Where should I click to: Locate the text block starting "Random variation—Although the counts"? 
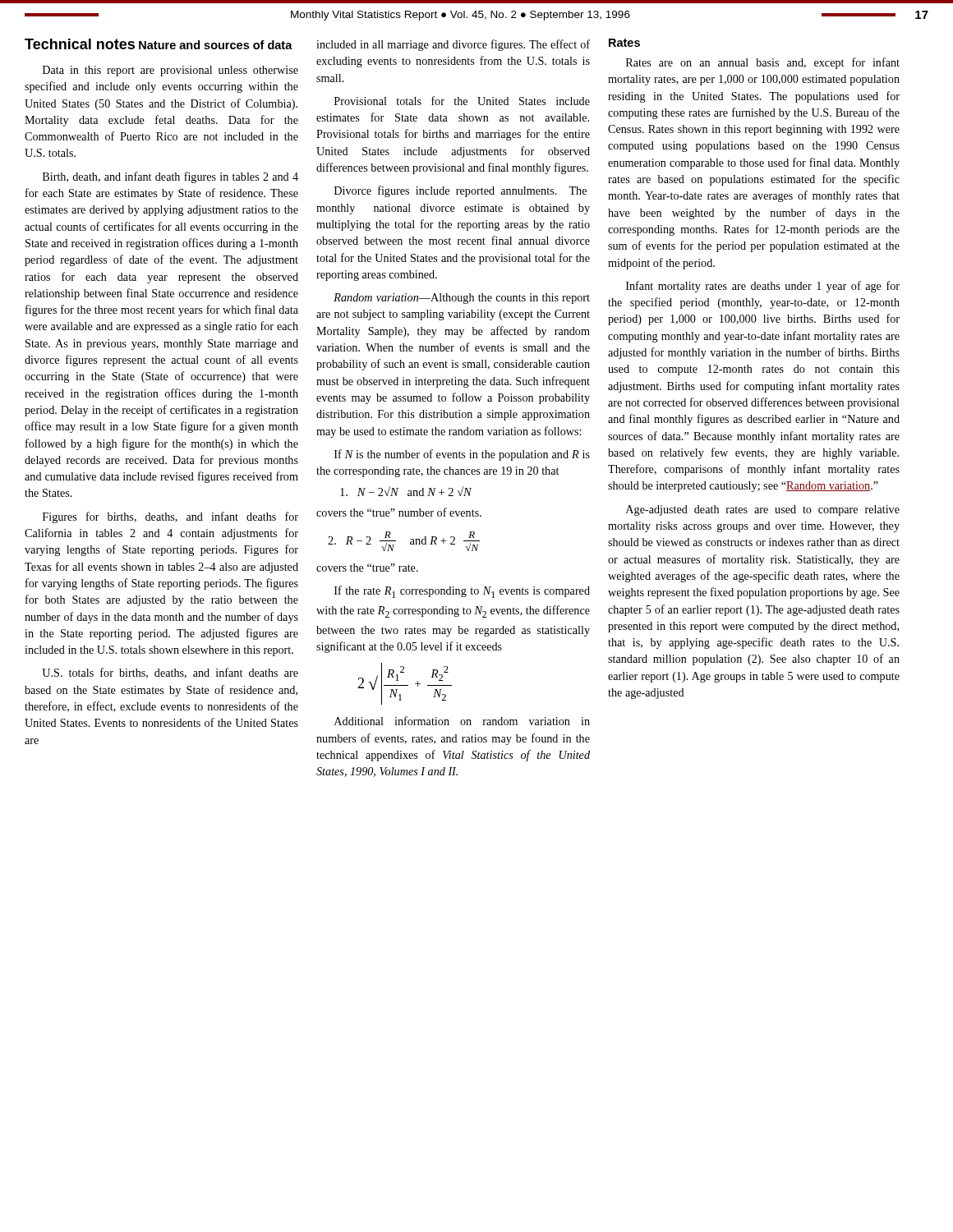453,364
